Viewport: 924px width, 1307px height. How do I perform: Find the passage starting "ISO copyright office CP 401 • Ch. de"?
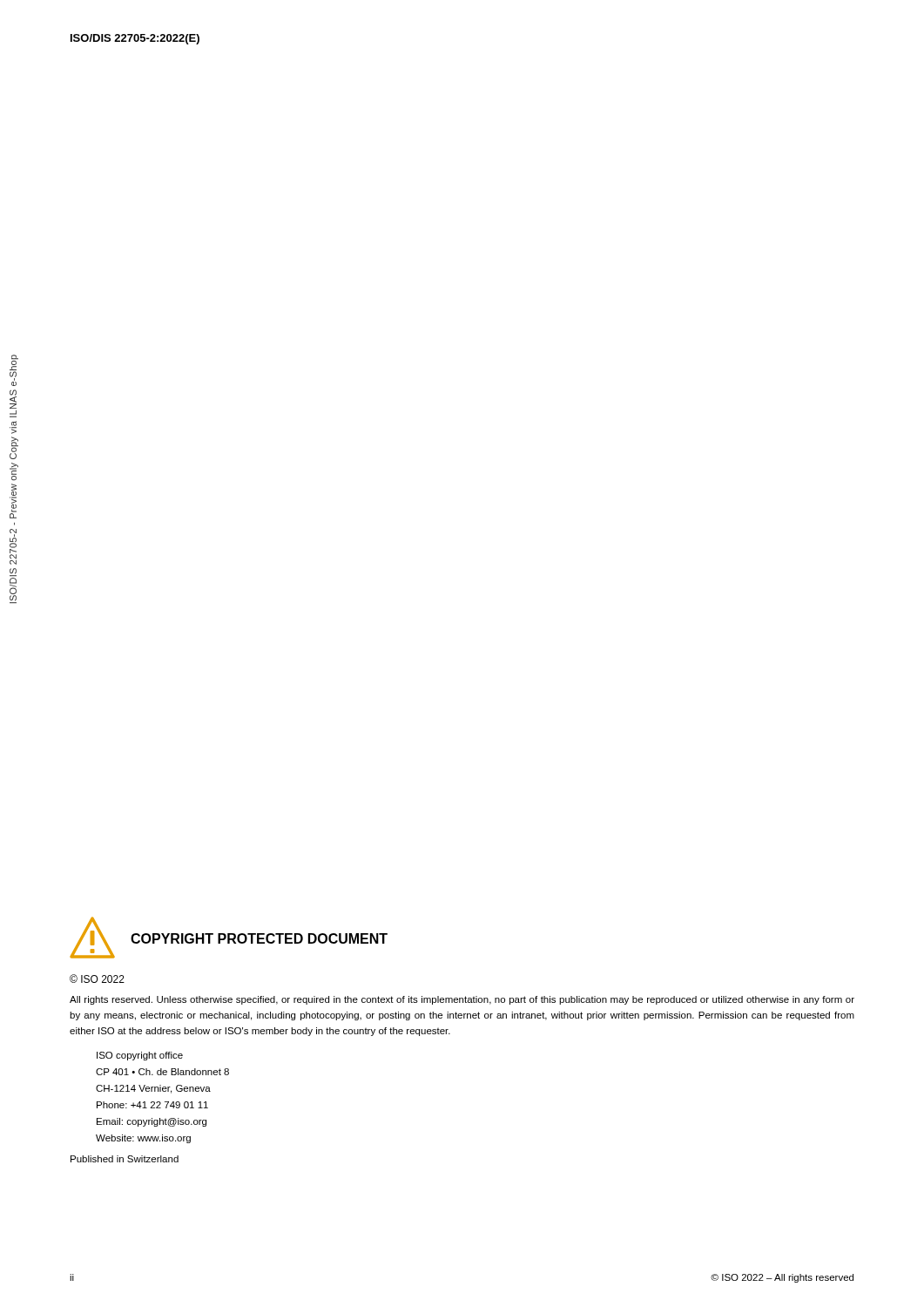pos(163,1097)
